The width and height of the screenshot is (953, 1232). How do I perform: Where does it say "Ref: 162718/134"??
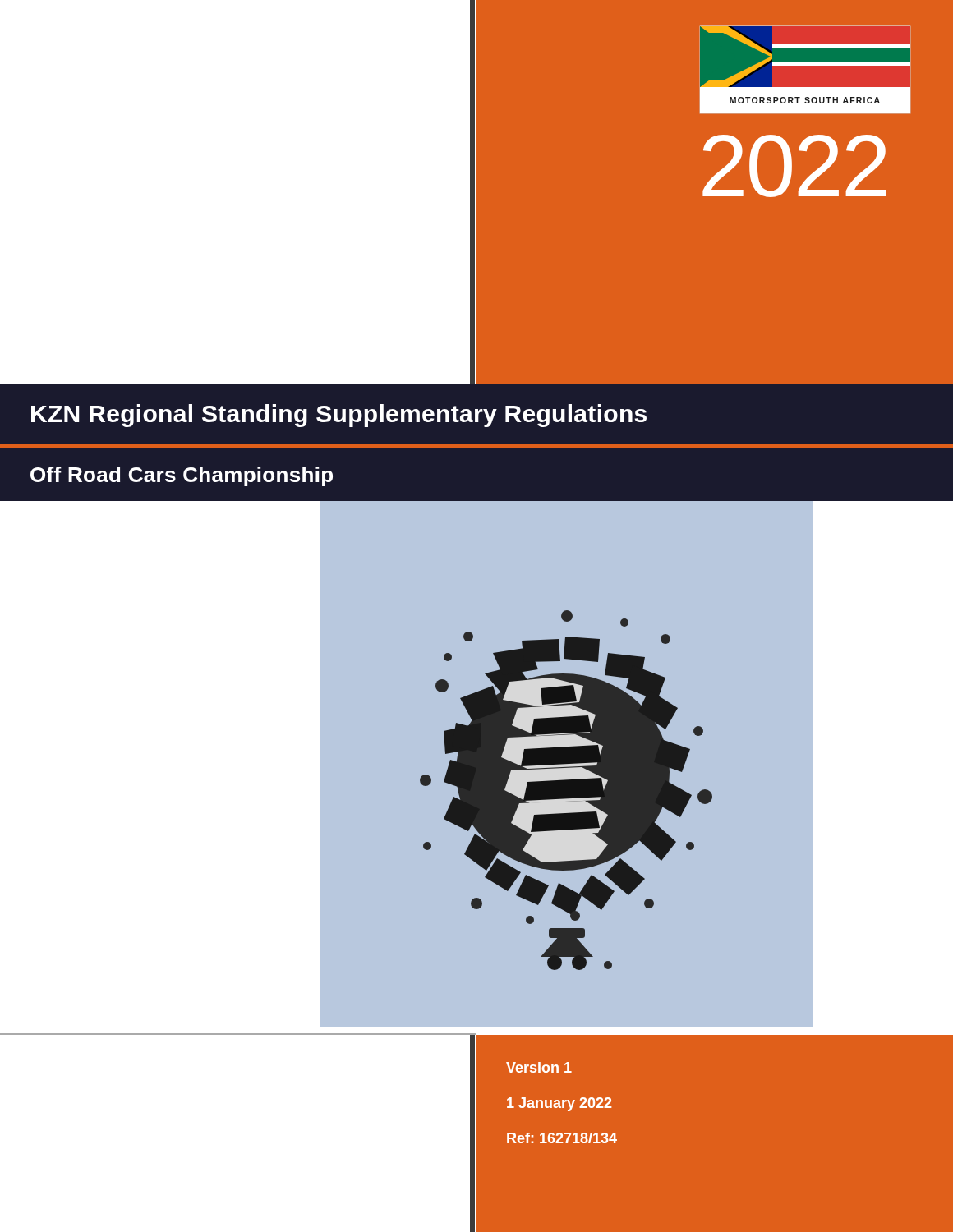tap(562, 1138)
